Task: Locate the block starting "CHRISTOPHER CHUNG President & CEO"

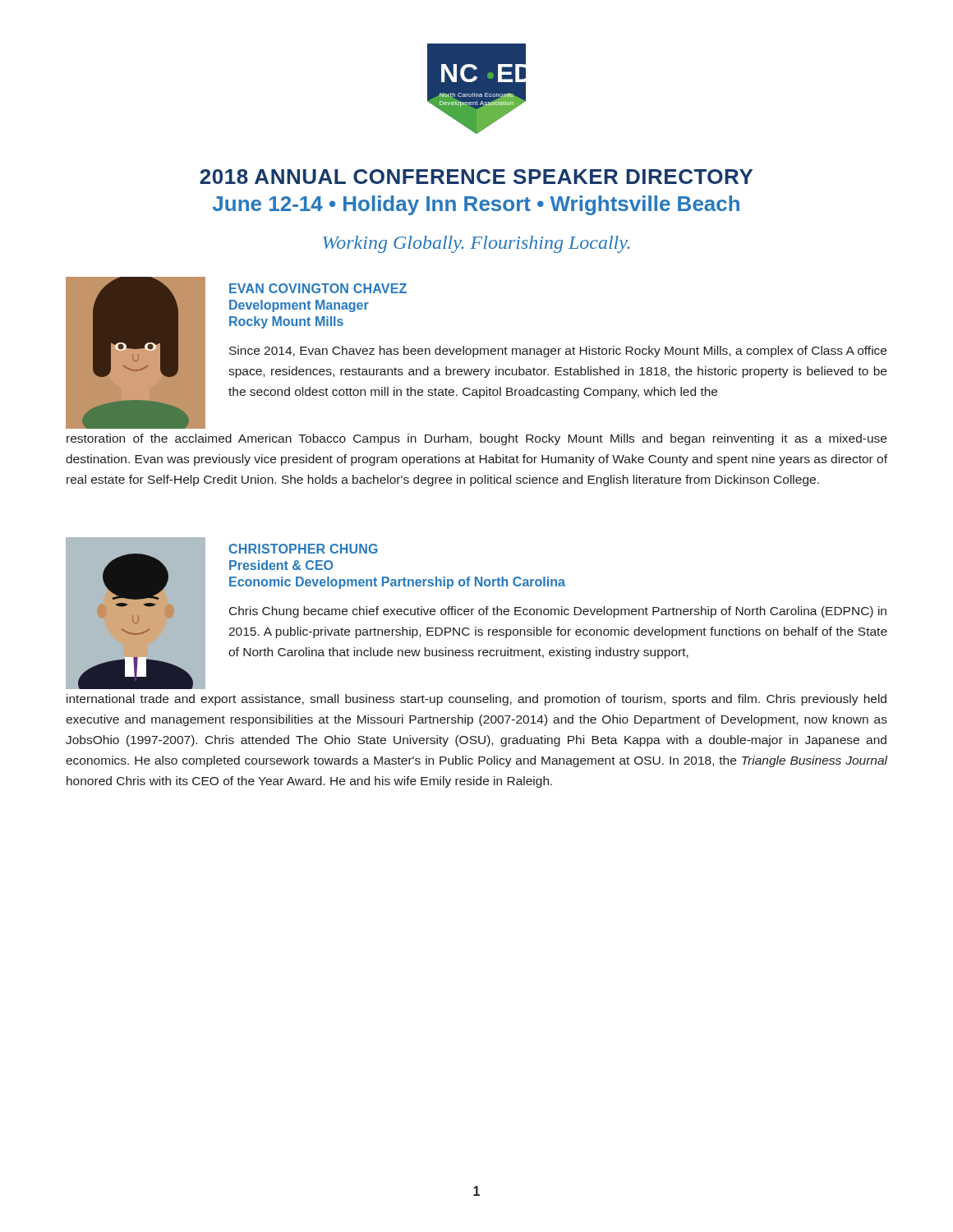Action: point(303,549)
